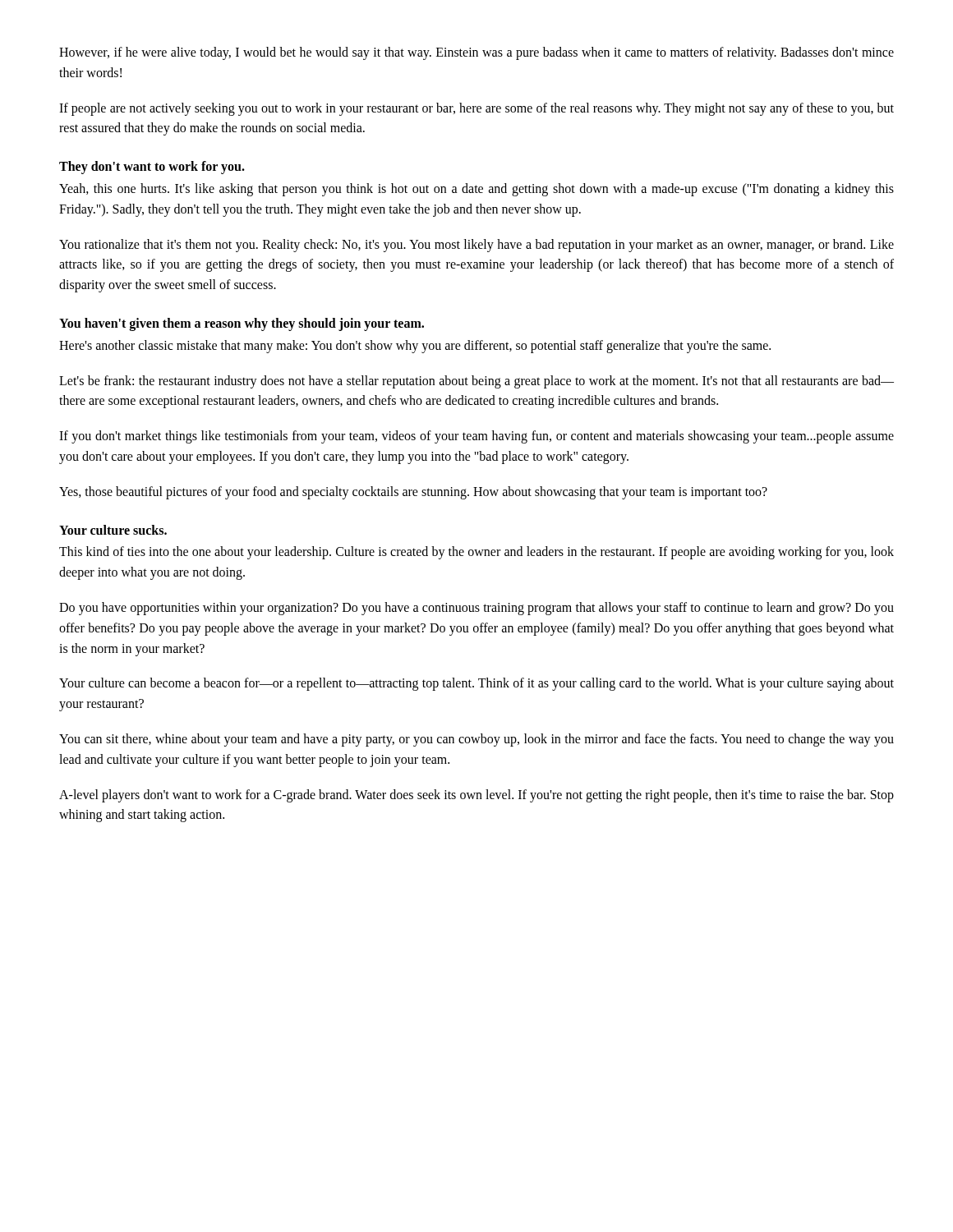Screen dimensions: 1232x953
Task: Where is the passage that starts "You can sit there, whine about your team"?
Action: pos(476,749)
